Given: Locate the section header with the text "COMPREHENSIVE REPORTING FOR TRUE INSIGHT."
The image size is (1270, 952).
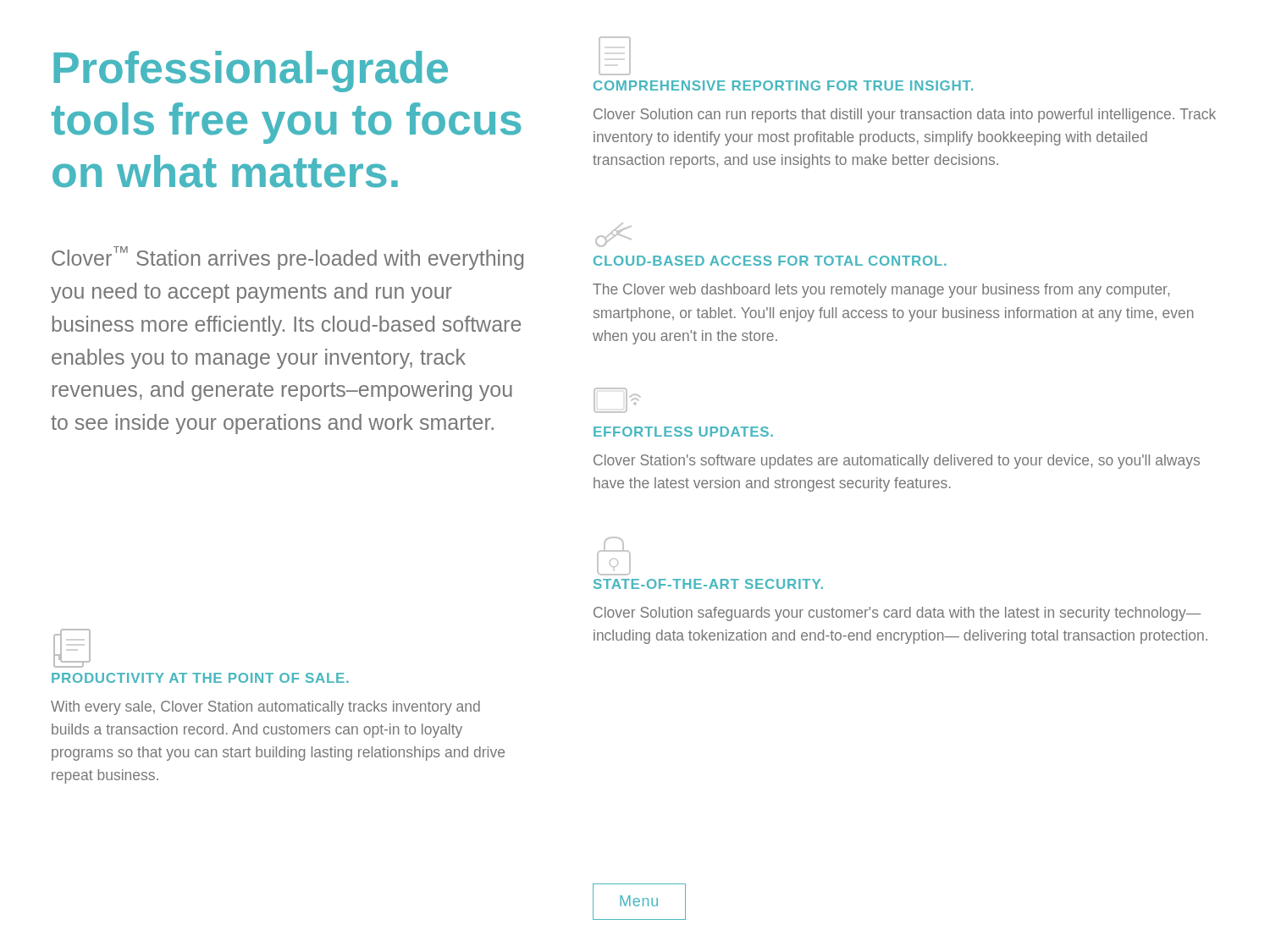Looking at the screenshot, I should click(x=906, y=86).
